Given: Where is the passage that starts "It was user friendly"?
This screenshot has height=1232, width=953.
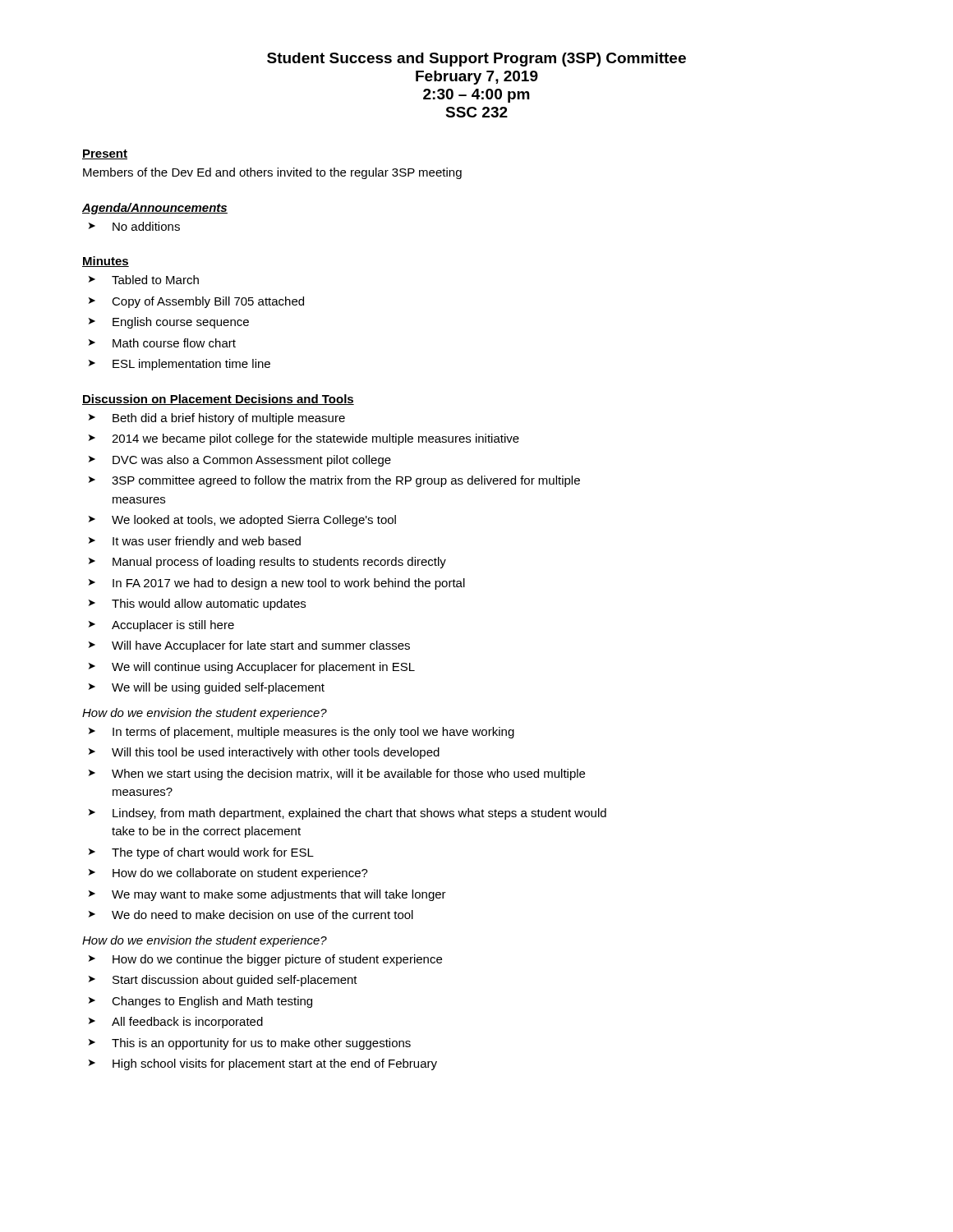Looking at the screenshot, I should (x=207, y=540).
